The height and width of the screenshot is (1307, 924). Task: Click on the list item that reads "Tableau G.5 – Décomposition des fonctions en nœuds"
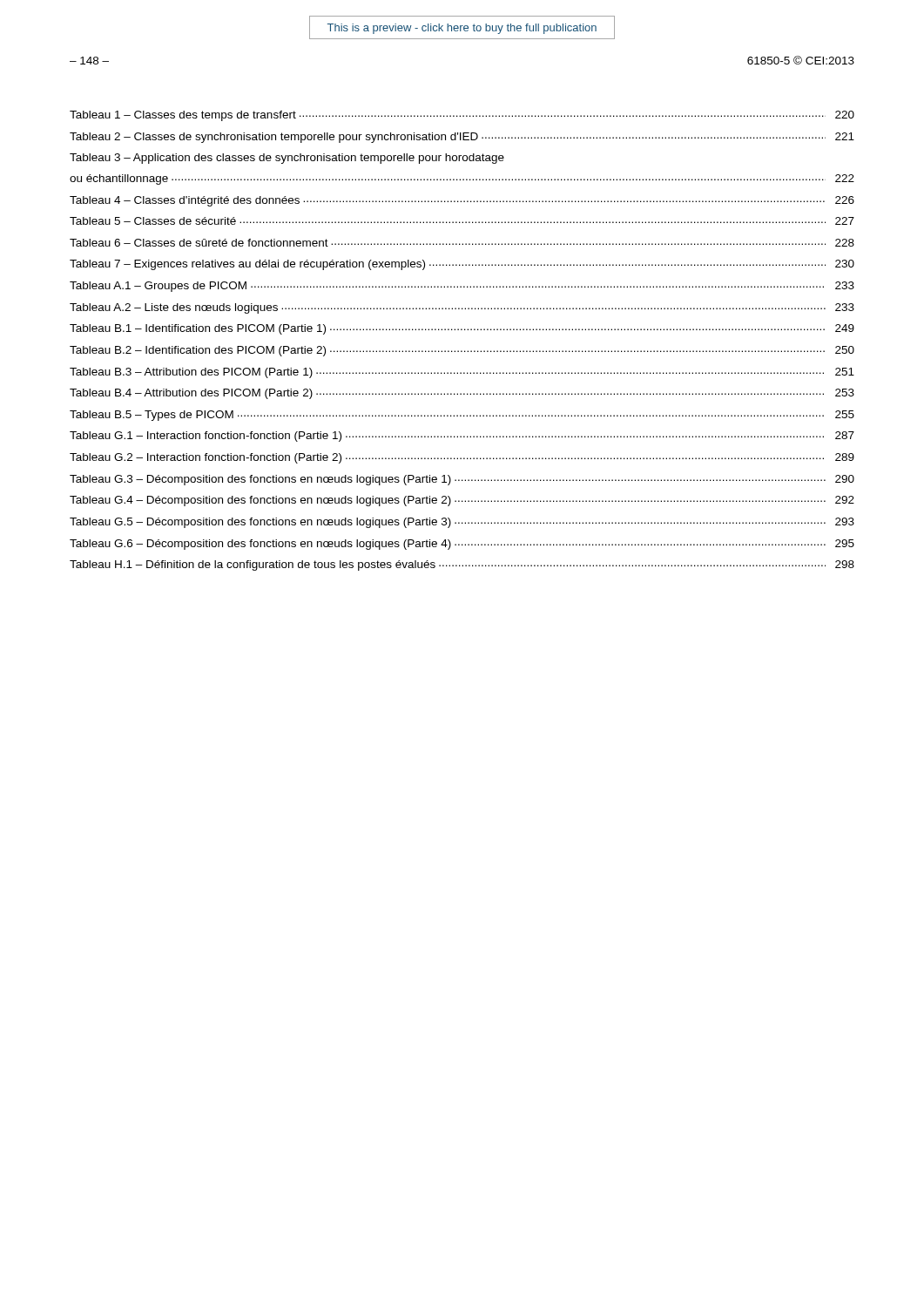coord(462,522)
